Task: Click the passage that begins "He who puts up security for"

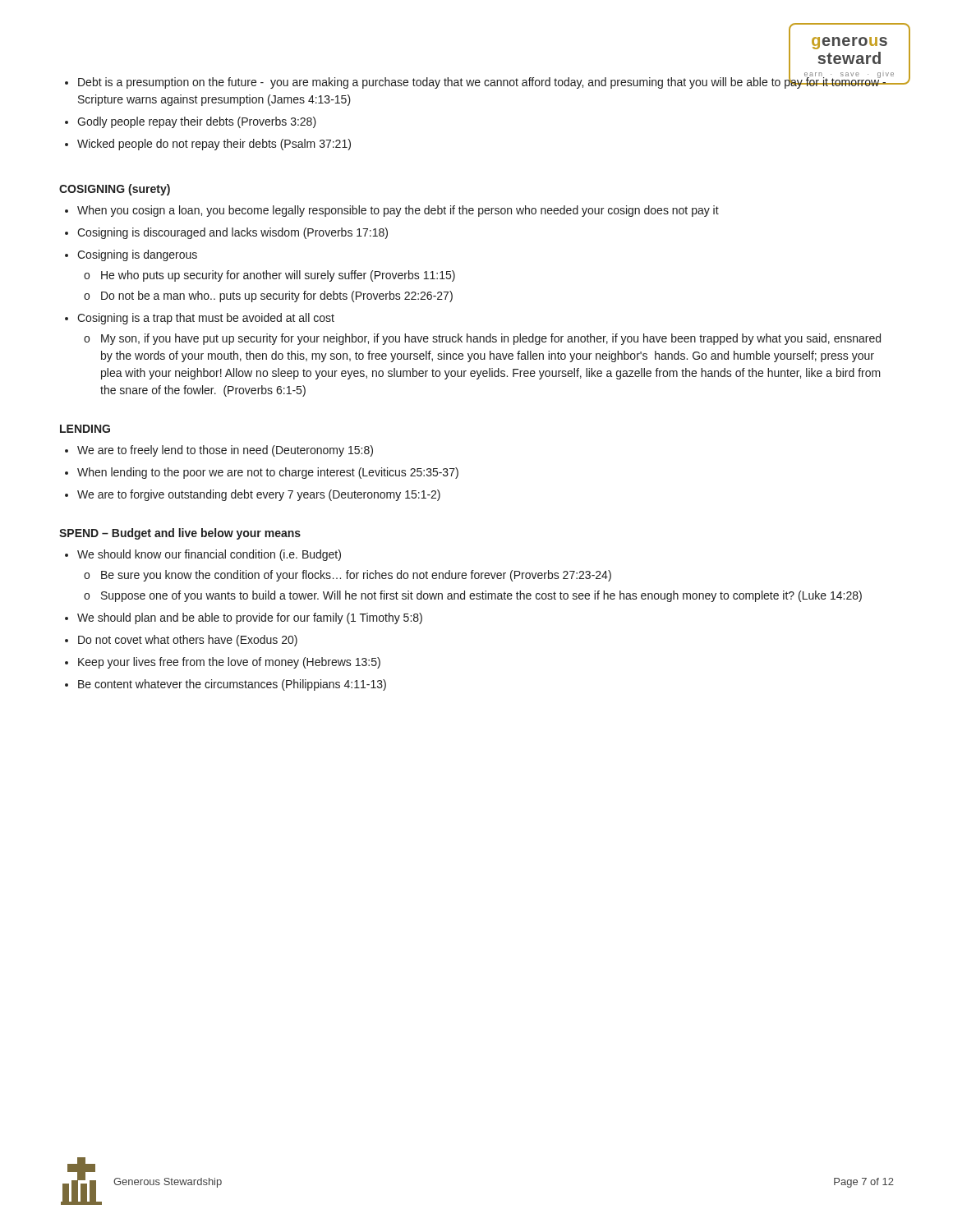Action: click(278, 275)
